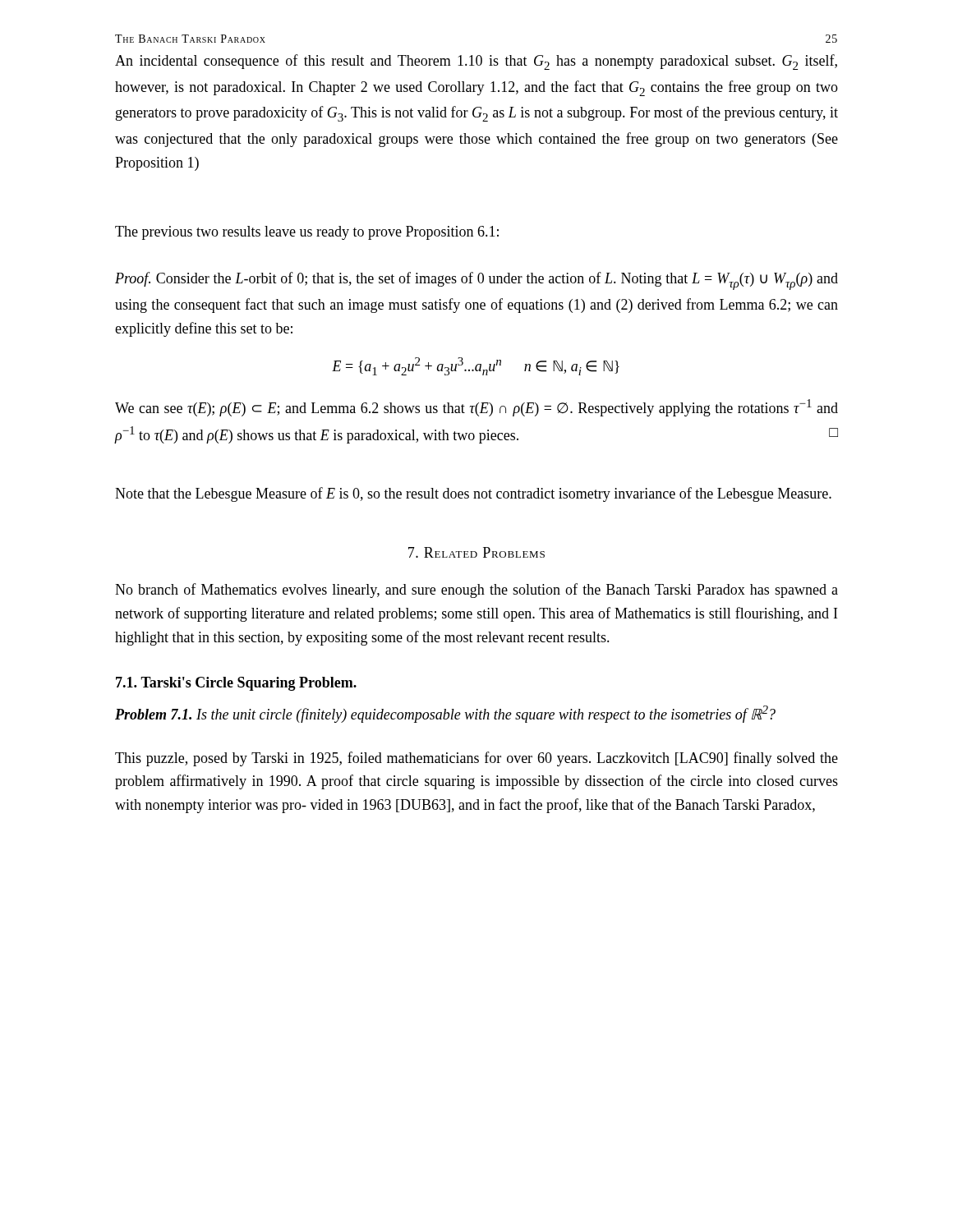The height and width of the screenshot is (1232, 953).
Task: Click where it says "7.1. Tarski's Circle Squaring Problem."
Action: (236, 684)
